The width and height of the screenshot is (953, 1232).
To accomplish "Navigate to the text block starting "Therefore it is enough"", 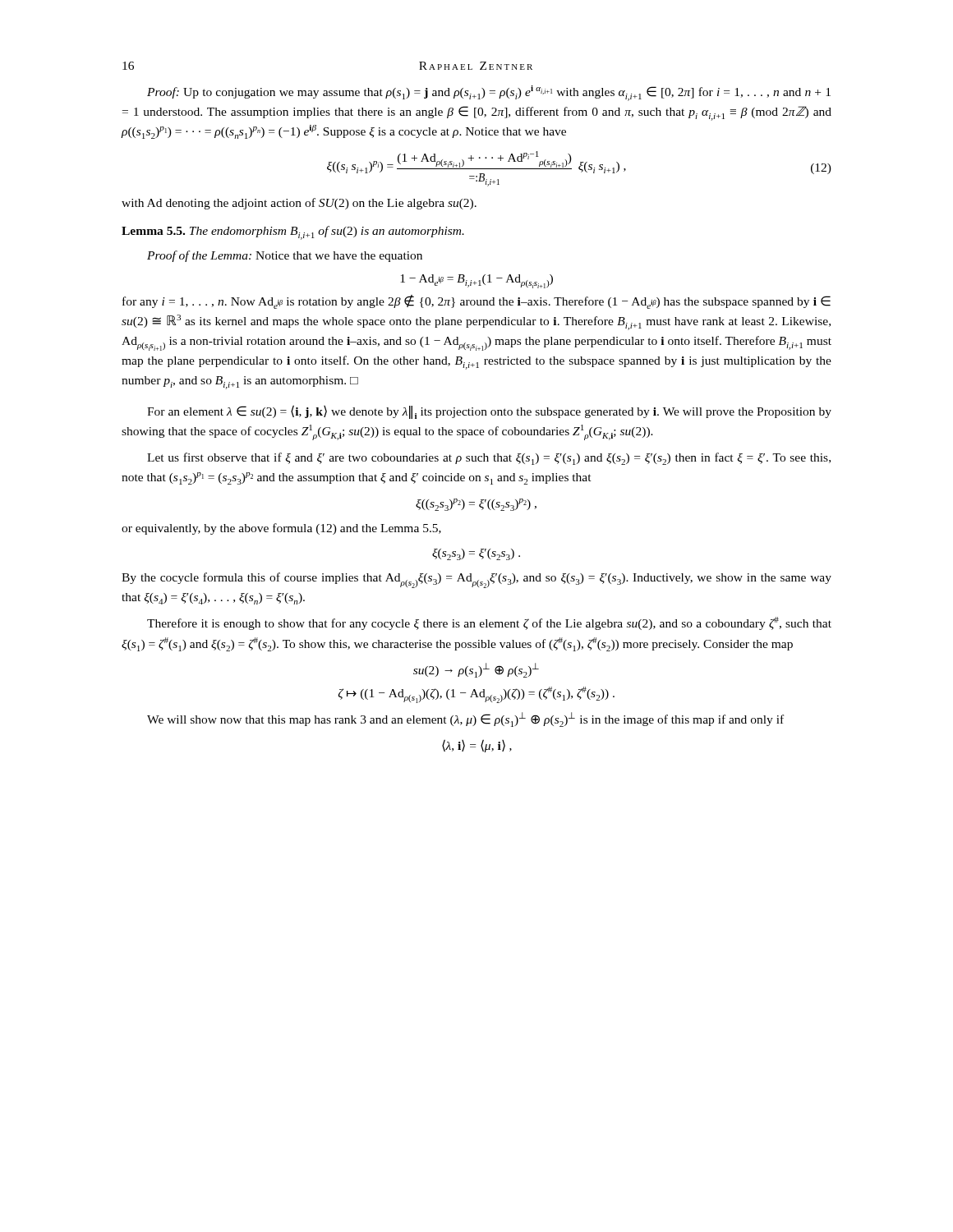I will [476, 658].
